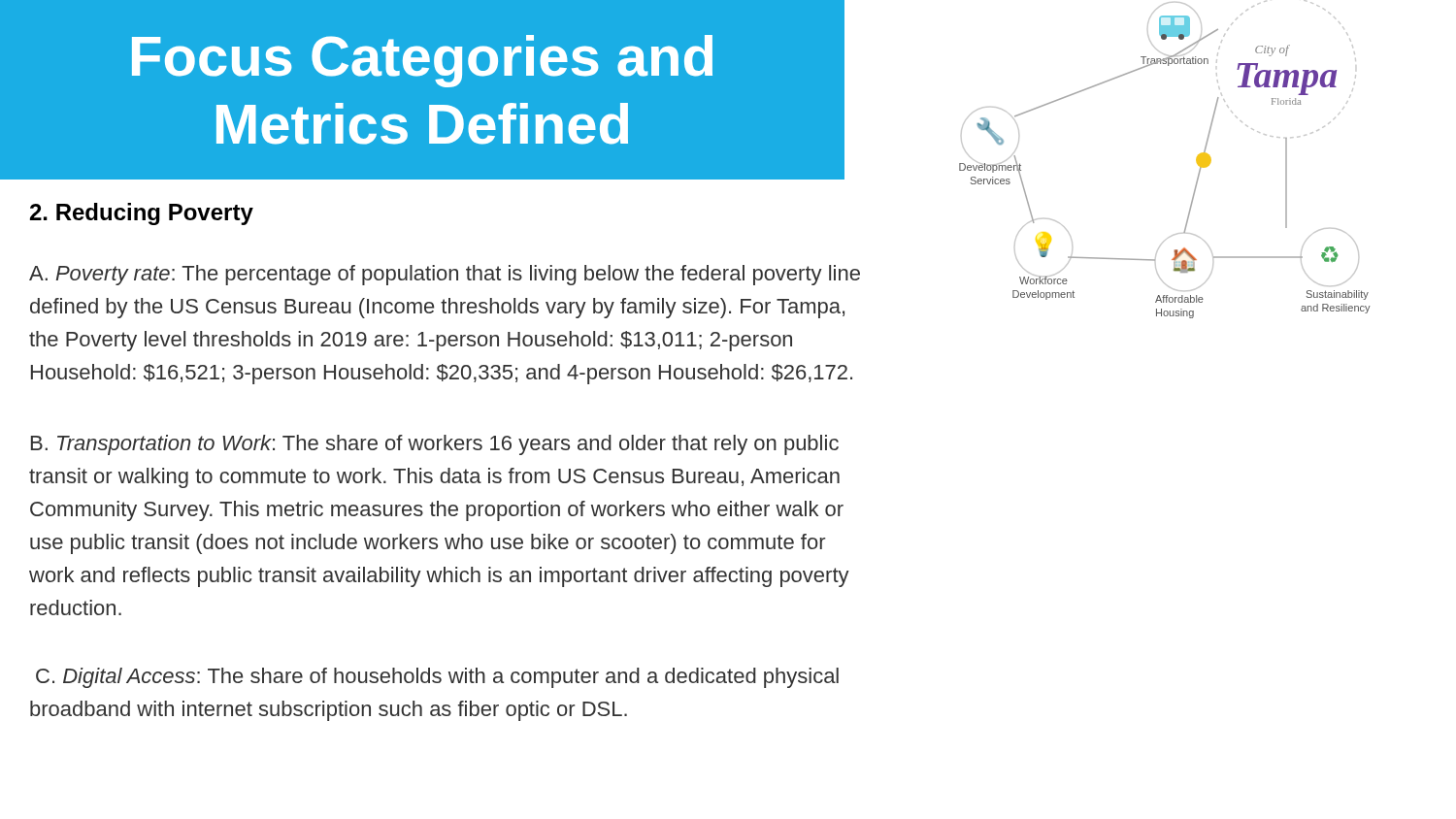The height and width of the screenshot is (819, 1456).
Task: Find the text block starting "C. Digital Access: The share of households with"
Action: (446, 693)
